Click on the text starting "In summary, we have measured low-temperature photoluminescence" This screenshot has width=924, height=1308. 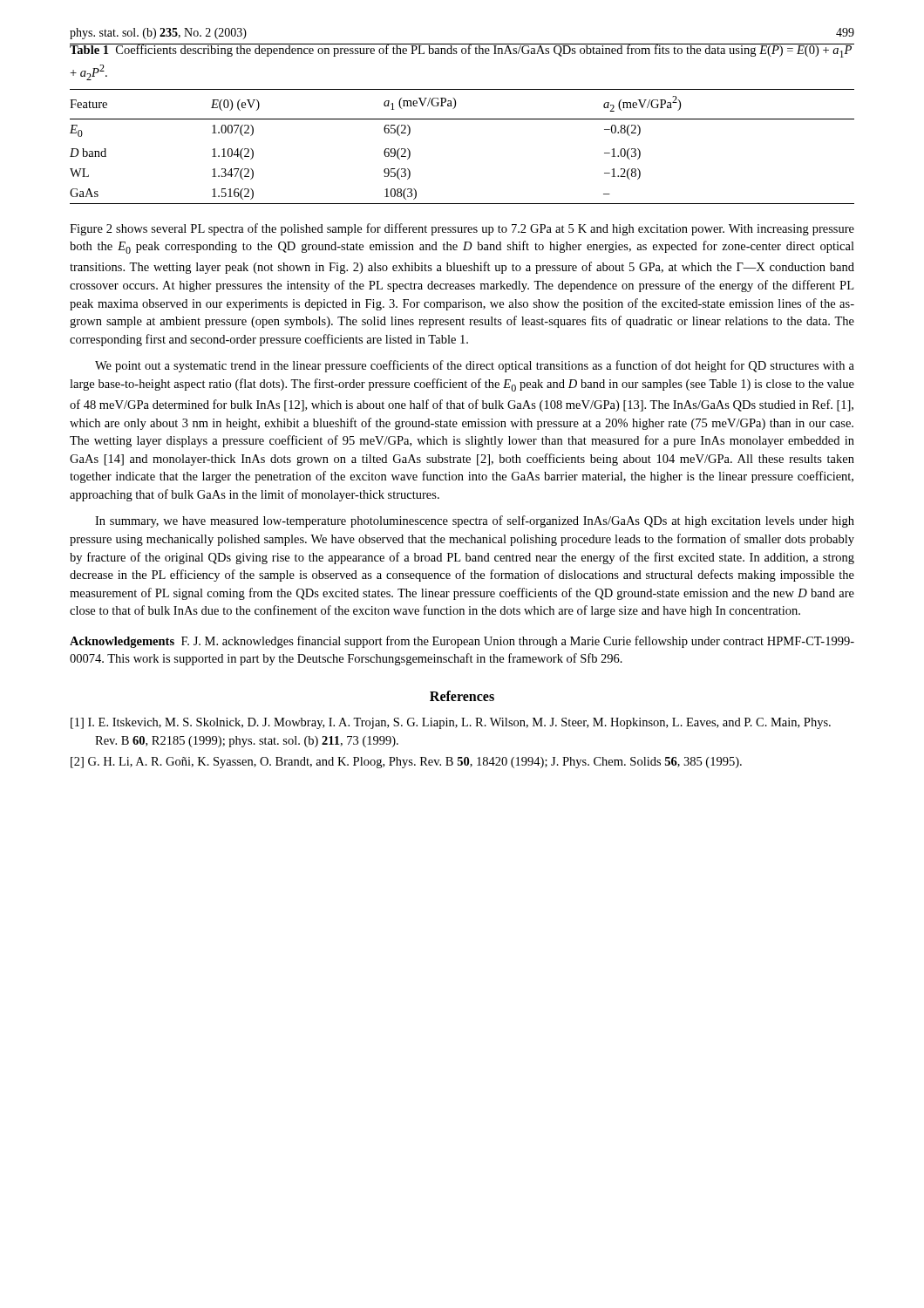462,566
